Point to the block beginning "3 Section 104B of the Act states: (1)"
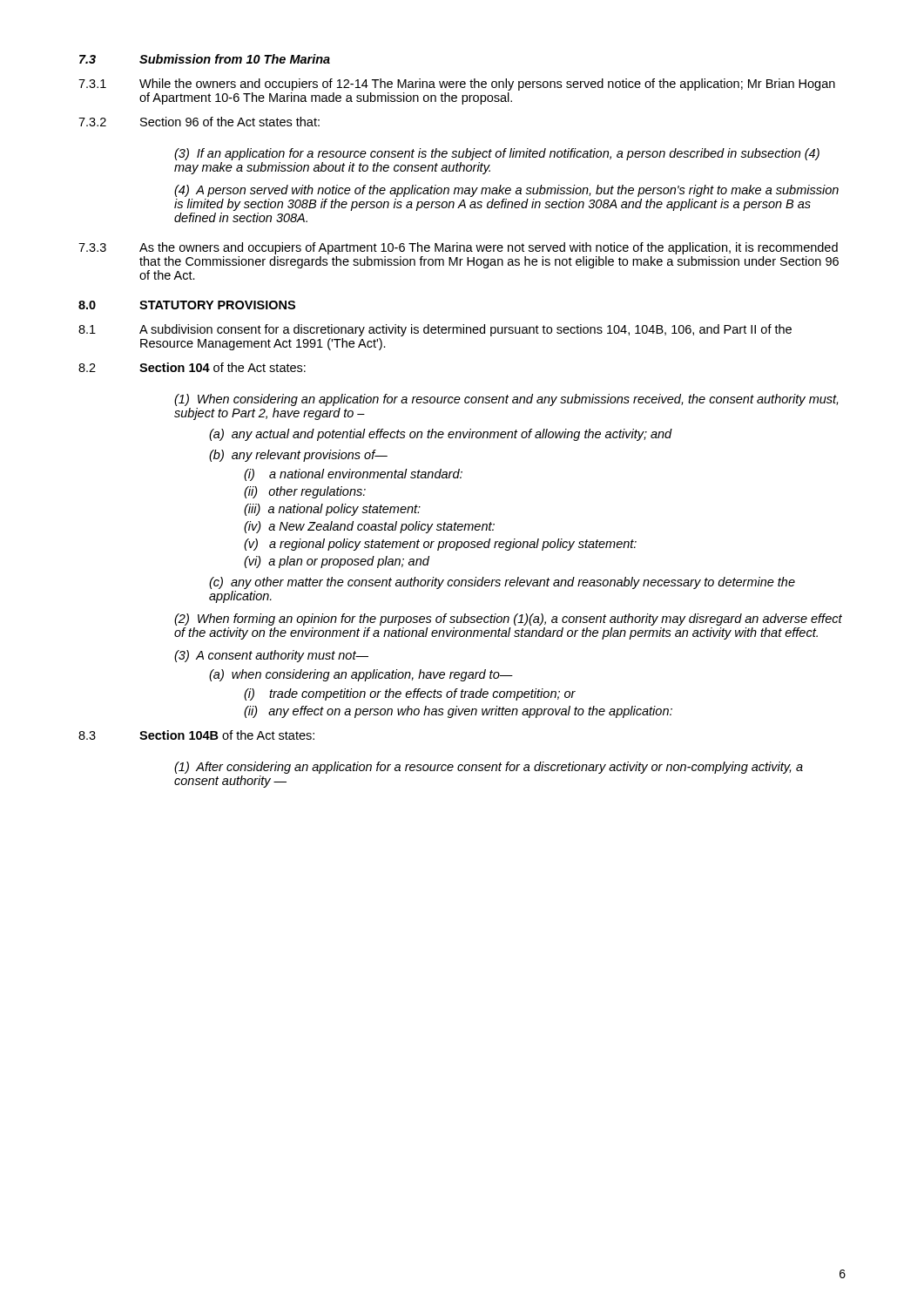This screenshot has width=924, height=1307. coord(462,762)
